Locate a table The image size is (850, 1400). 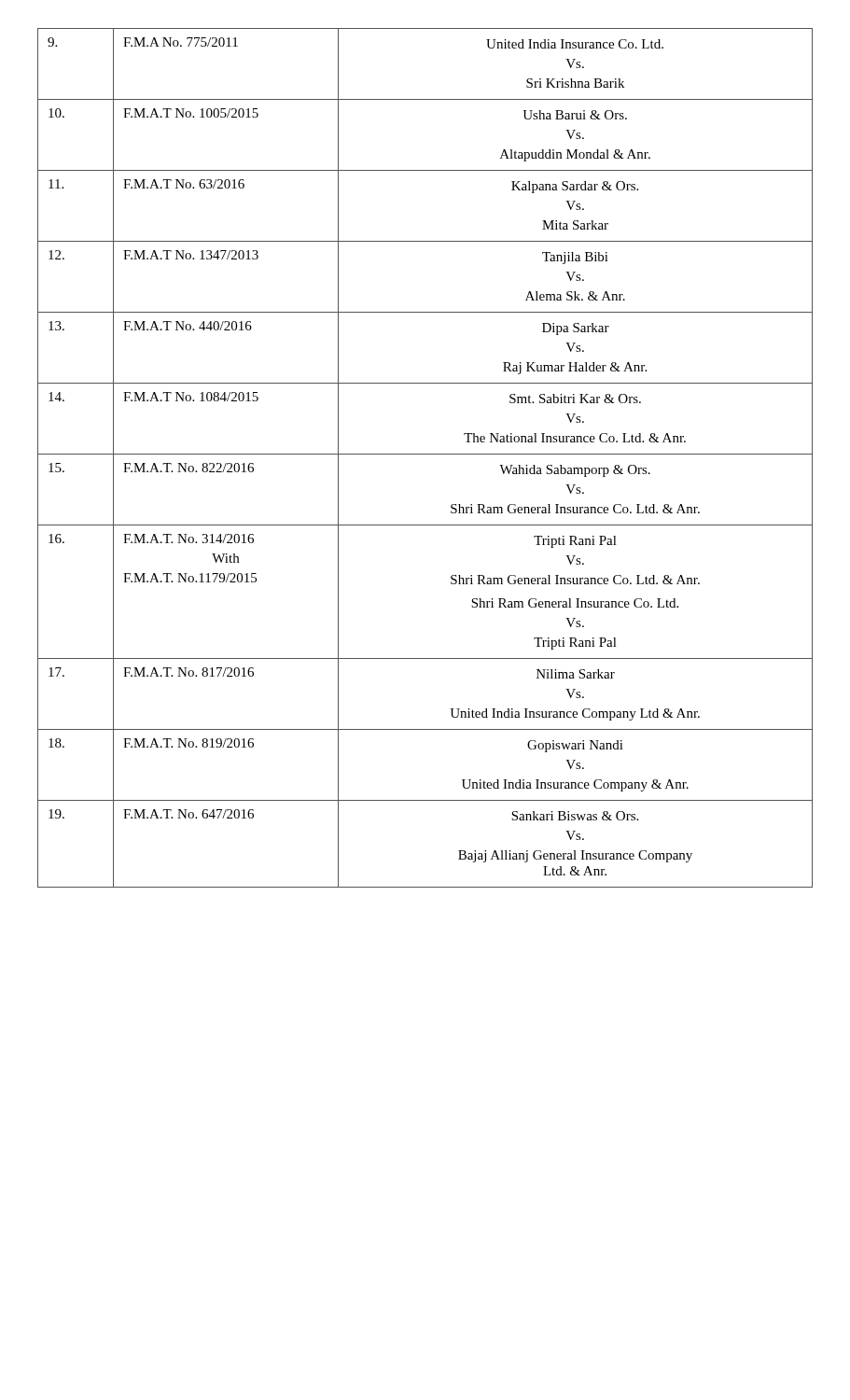point(425,458)
